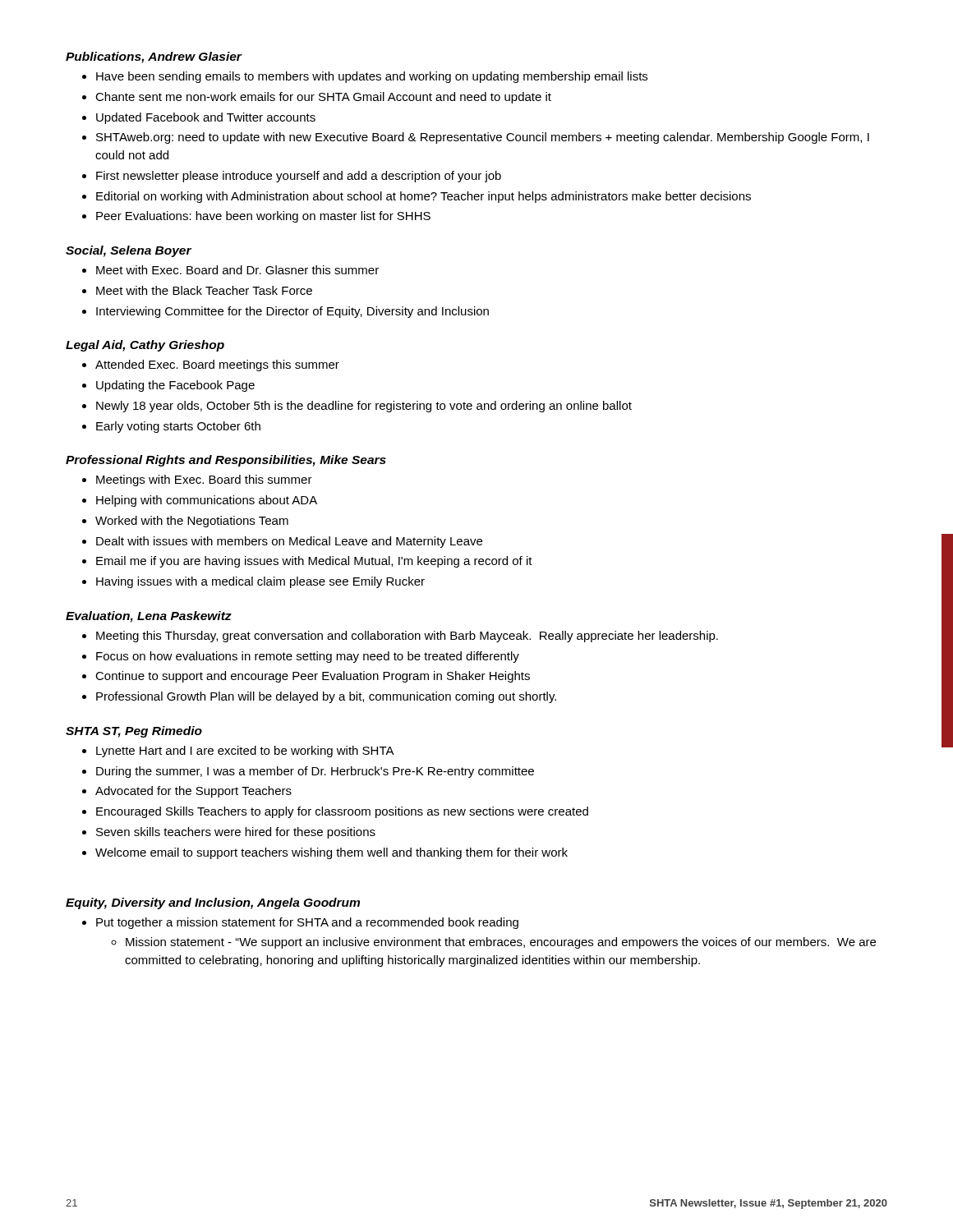Select the section header that says "Evaluation, Lena Paskewitz"
The height and width of the screenshot is (1232, 953).
149,615
